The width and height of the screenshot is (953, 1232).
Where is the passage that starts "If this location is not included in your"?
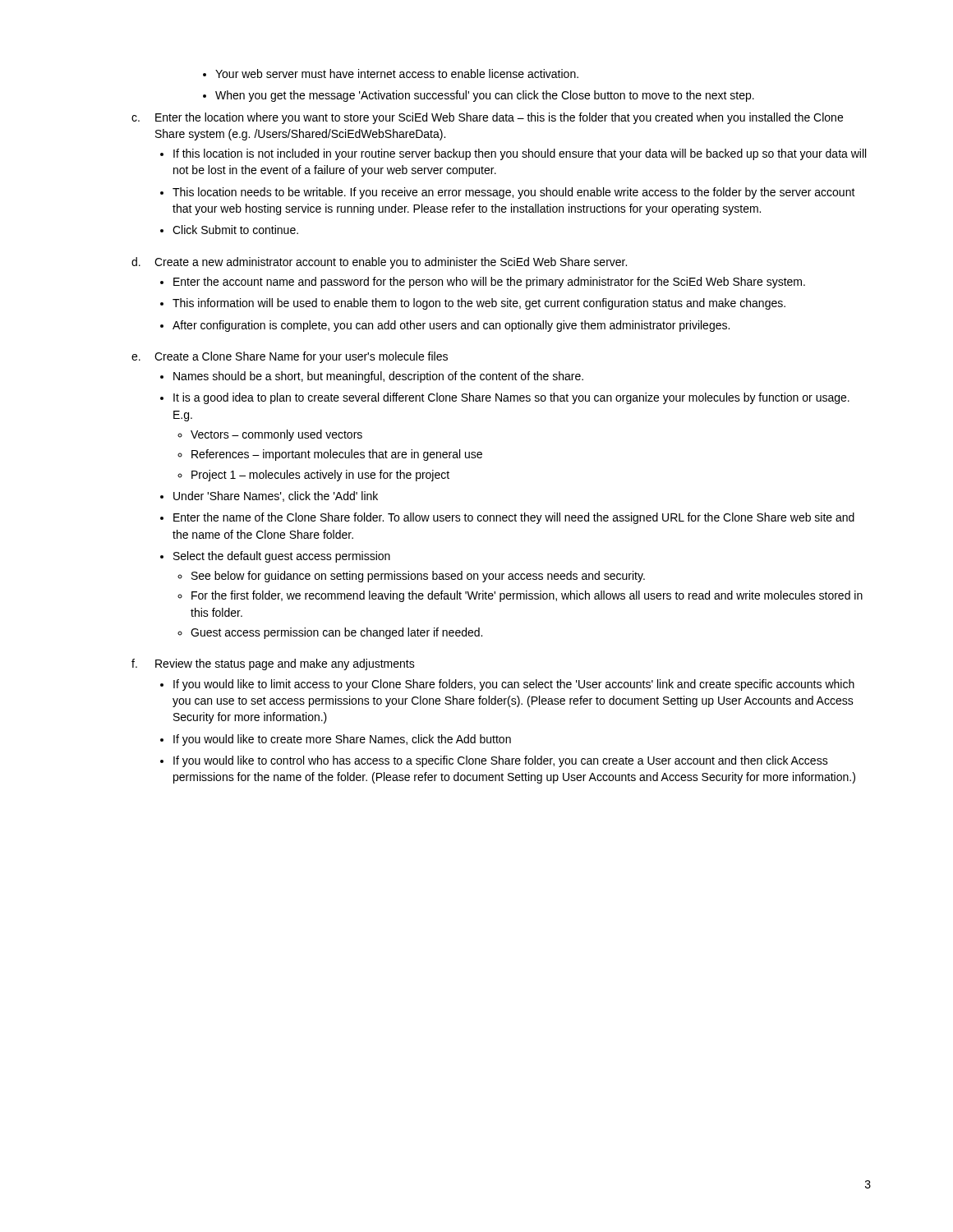tap(520, 162)
